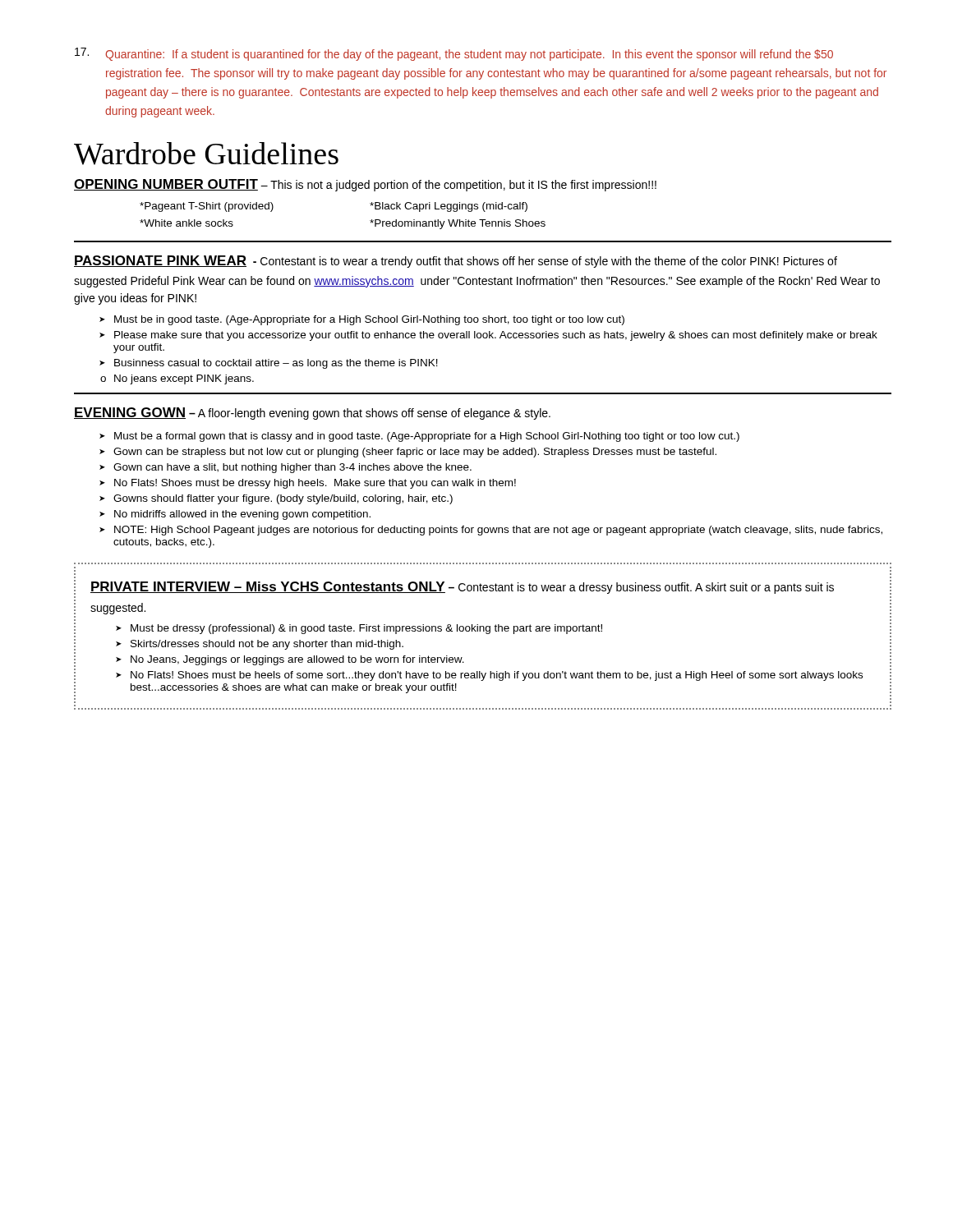The image size is (953, 1232).
Task: Find the table
Action: (483, 215)
